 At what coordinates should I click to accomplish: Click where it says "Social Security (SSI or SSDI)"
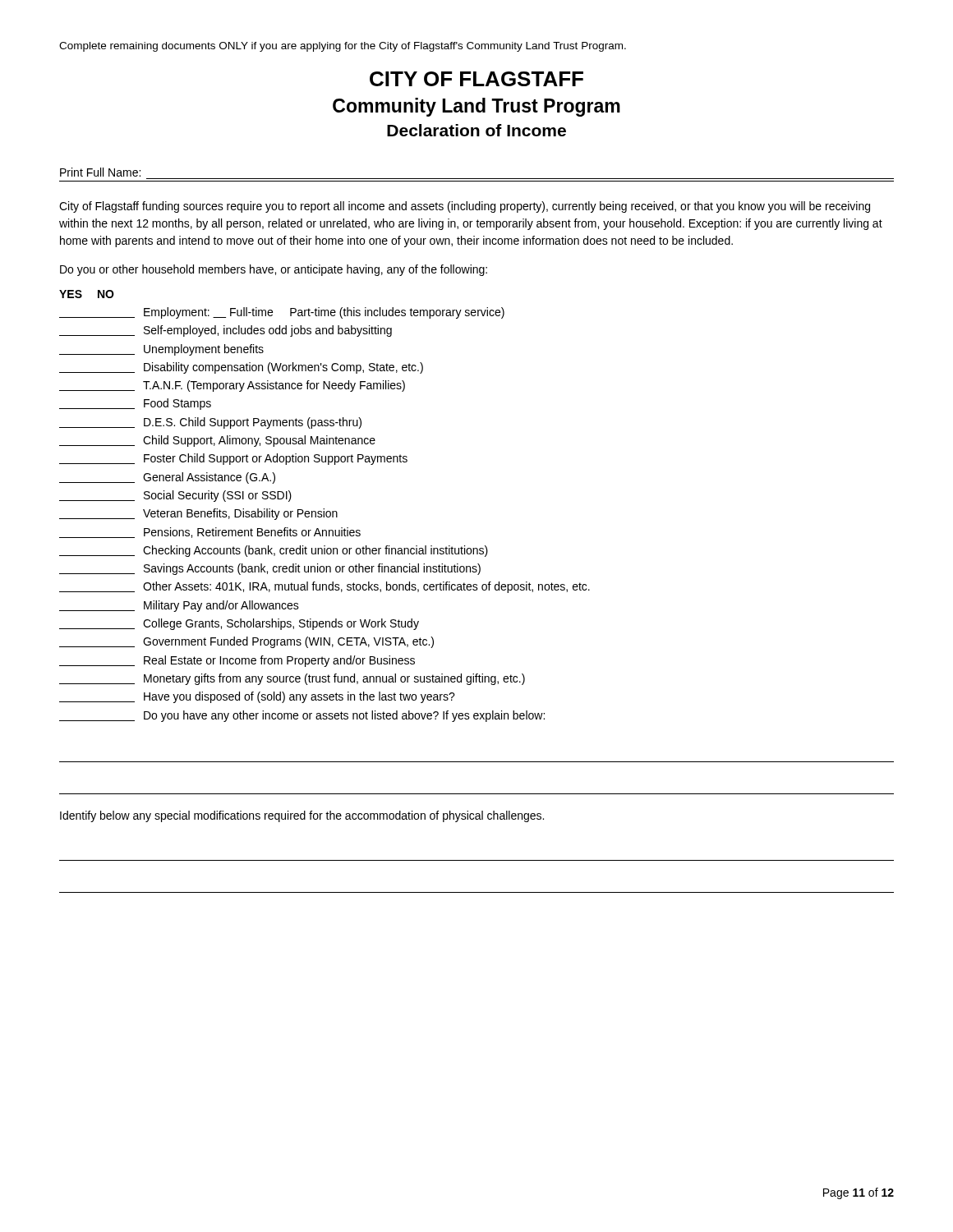coord(175,496)
